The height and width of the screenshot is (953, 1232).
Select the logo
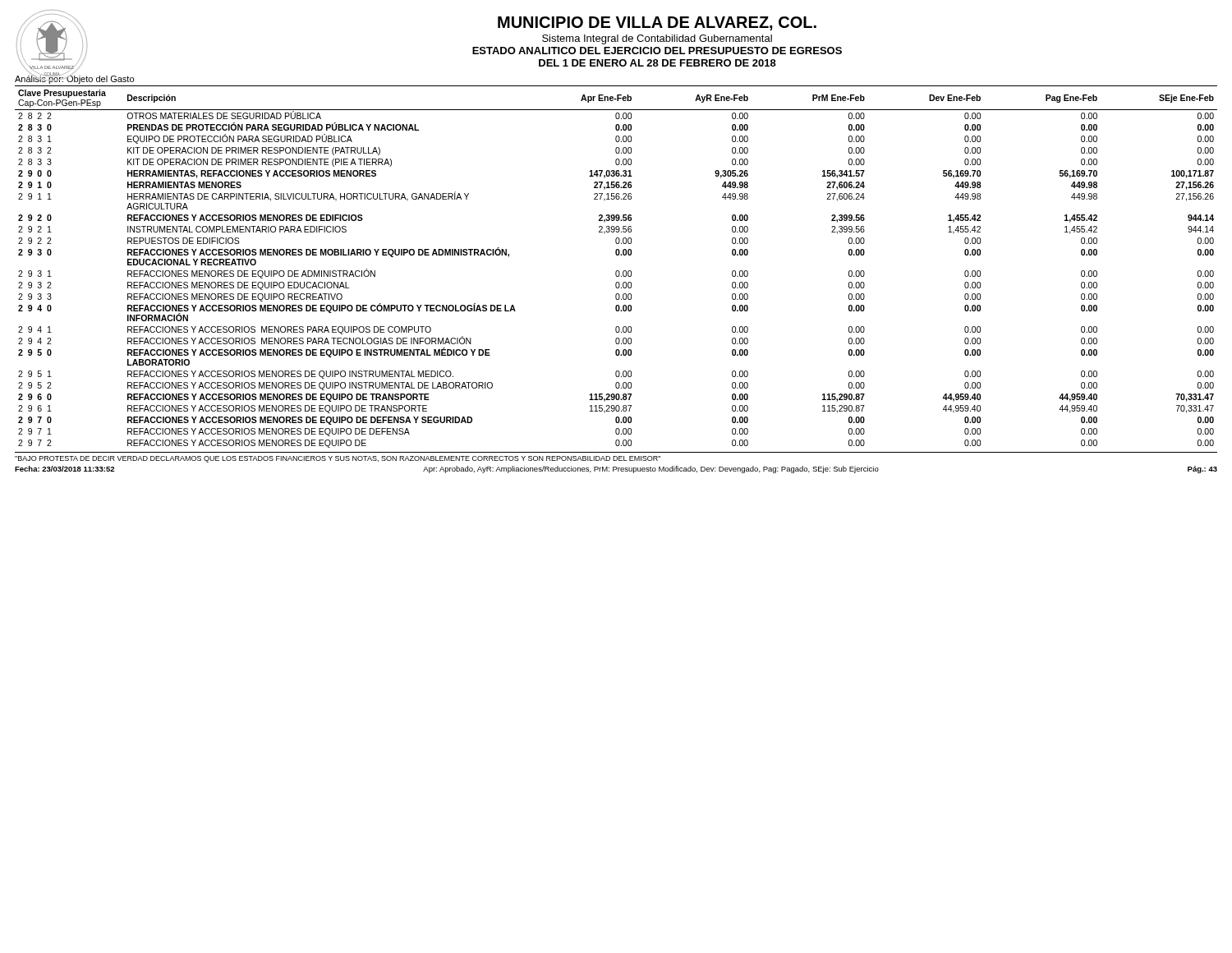[52, 45]
